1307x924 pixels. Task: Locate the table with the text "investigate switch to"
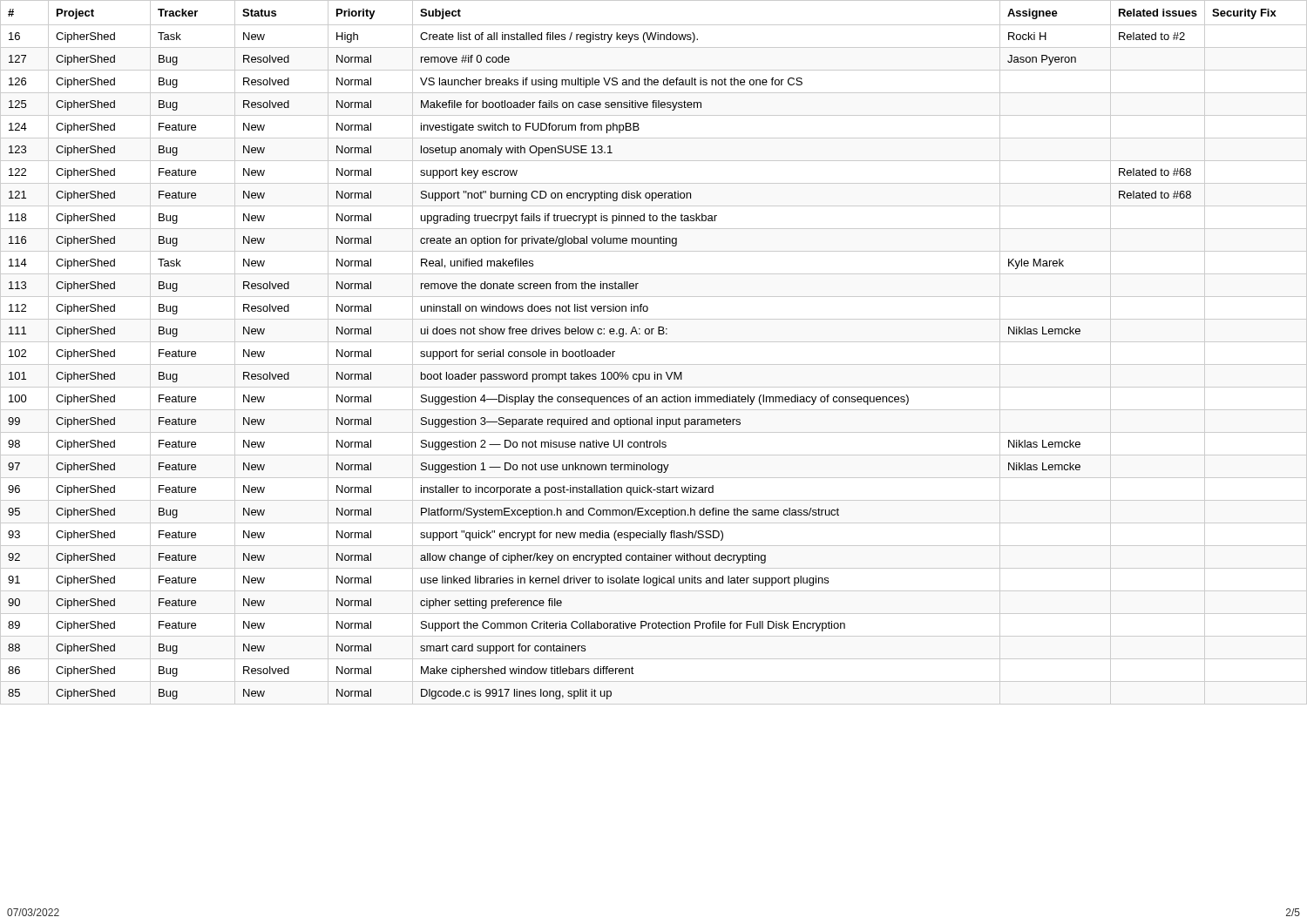(654, 449)
